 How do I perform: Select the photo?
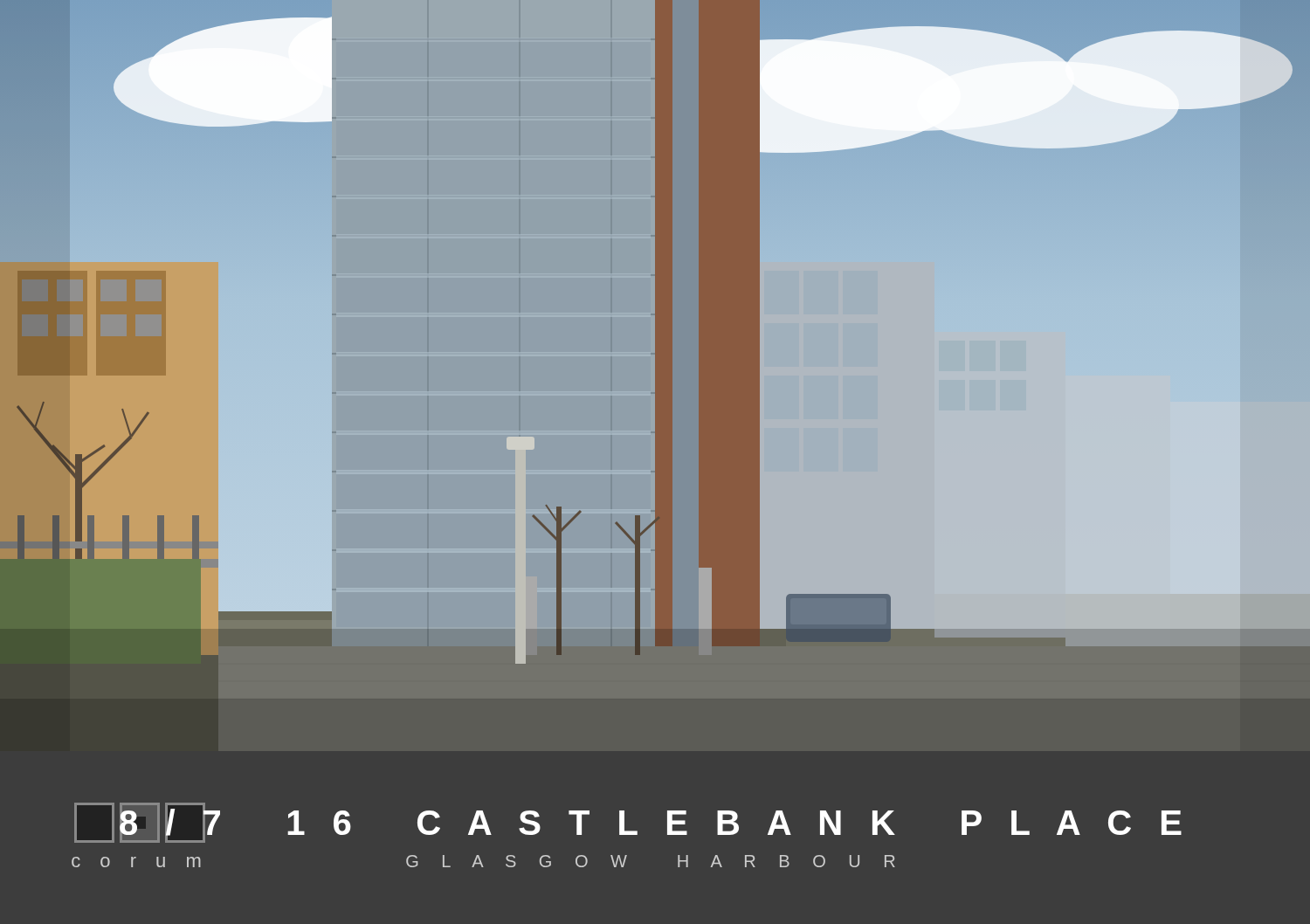coord(655,376)
